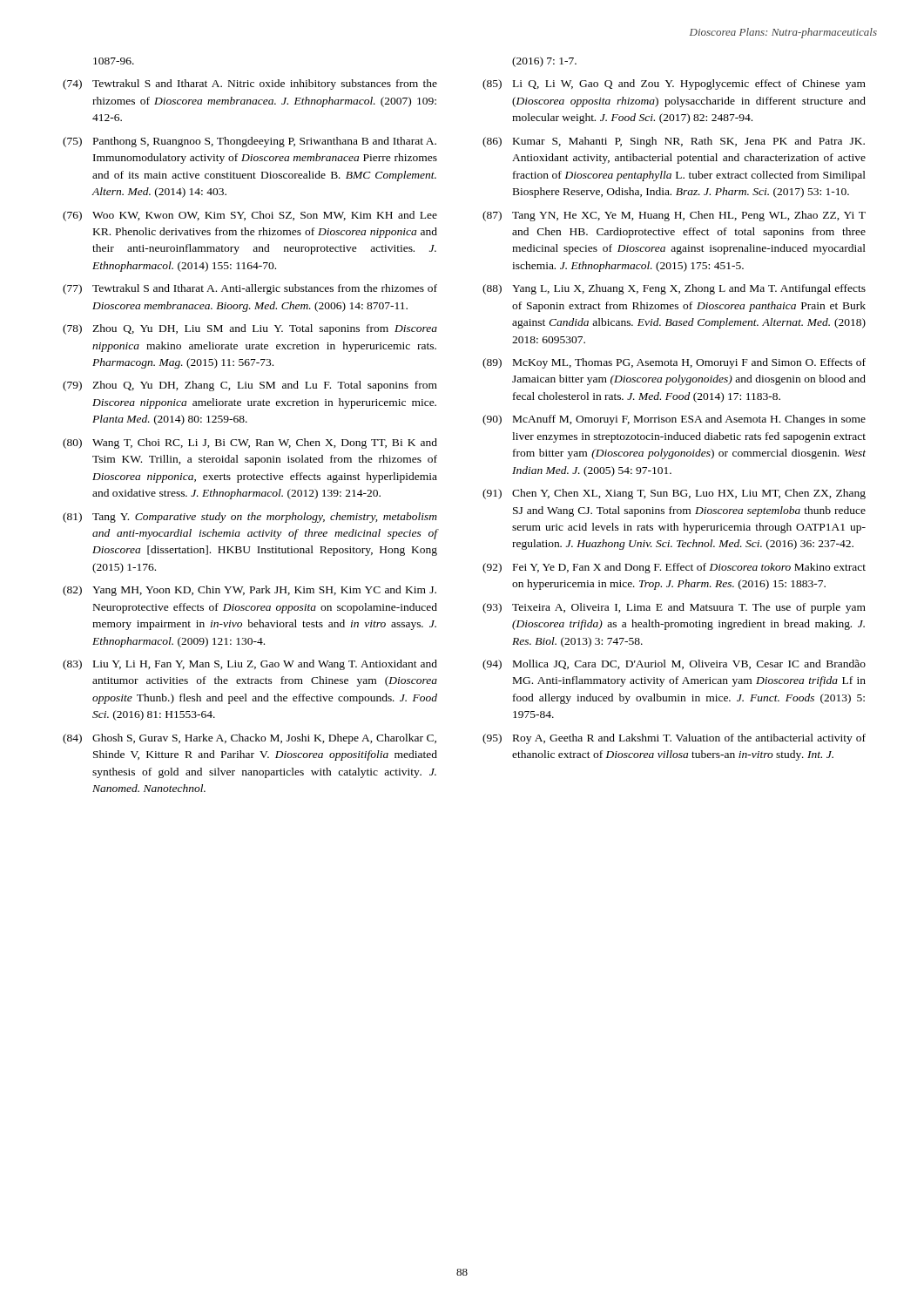Select the text block starting "(93) Teixeira A, Oliveira I,"

click(x=674, y=624)
